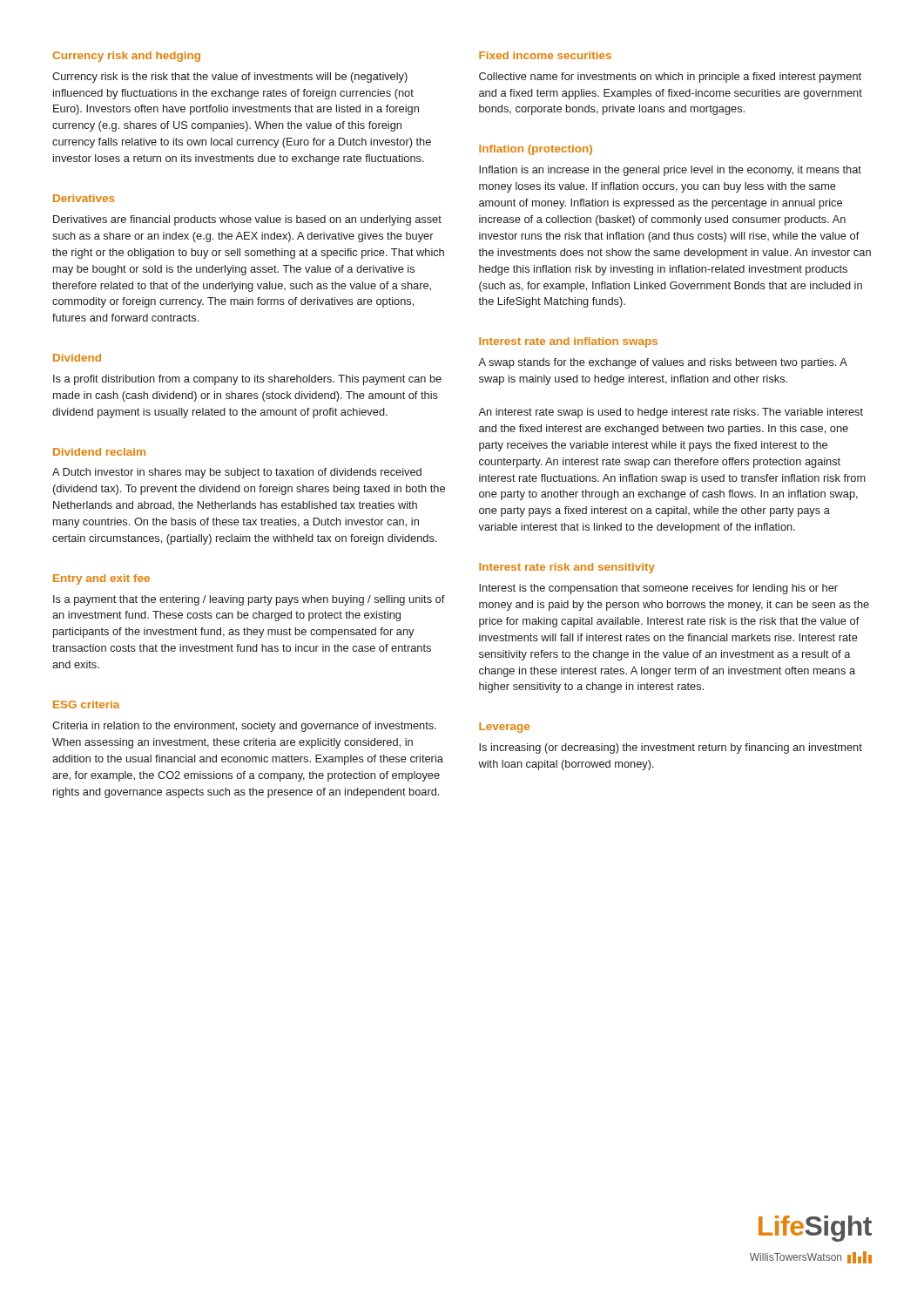Point to the region starting "Is a payment that the entering / leaving"
Image resolution: width=924 pixels, height=1307 pixels.
[x=248, y=632]
